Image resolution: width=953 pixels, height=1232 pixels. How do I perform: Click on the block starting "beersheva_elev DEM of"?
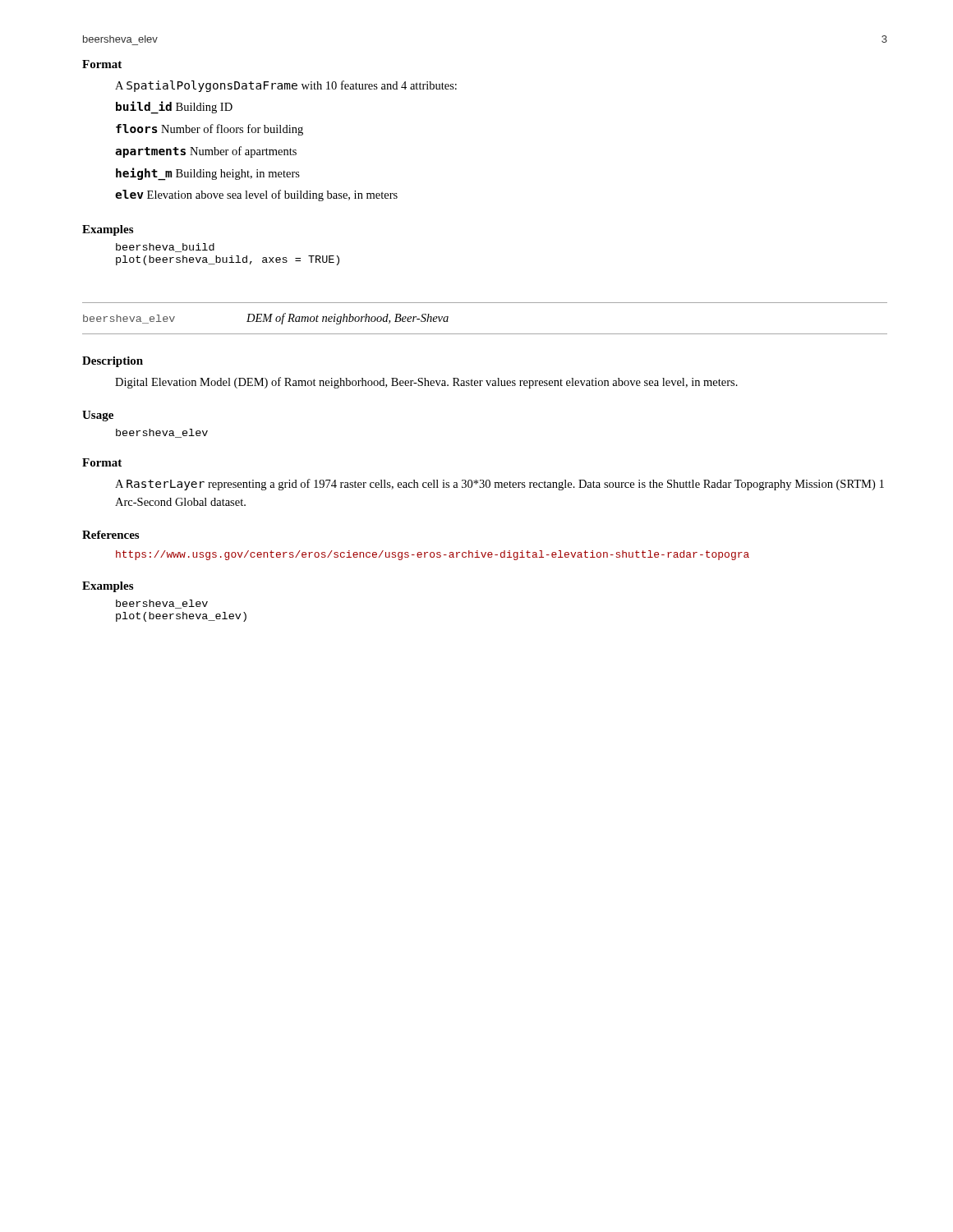265,318
